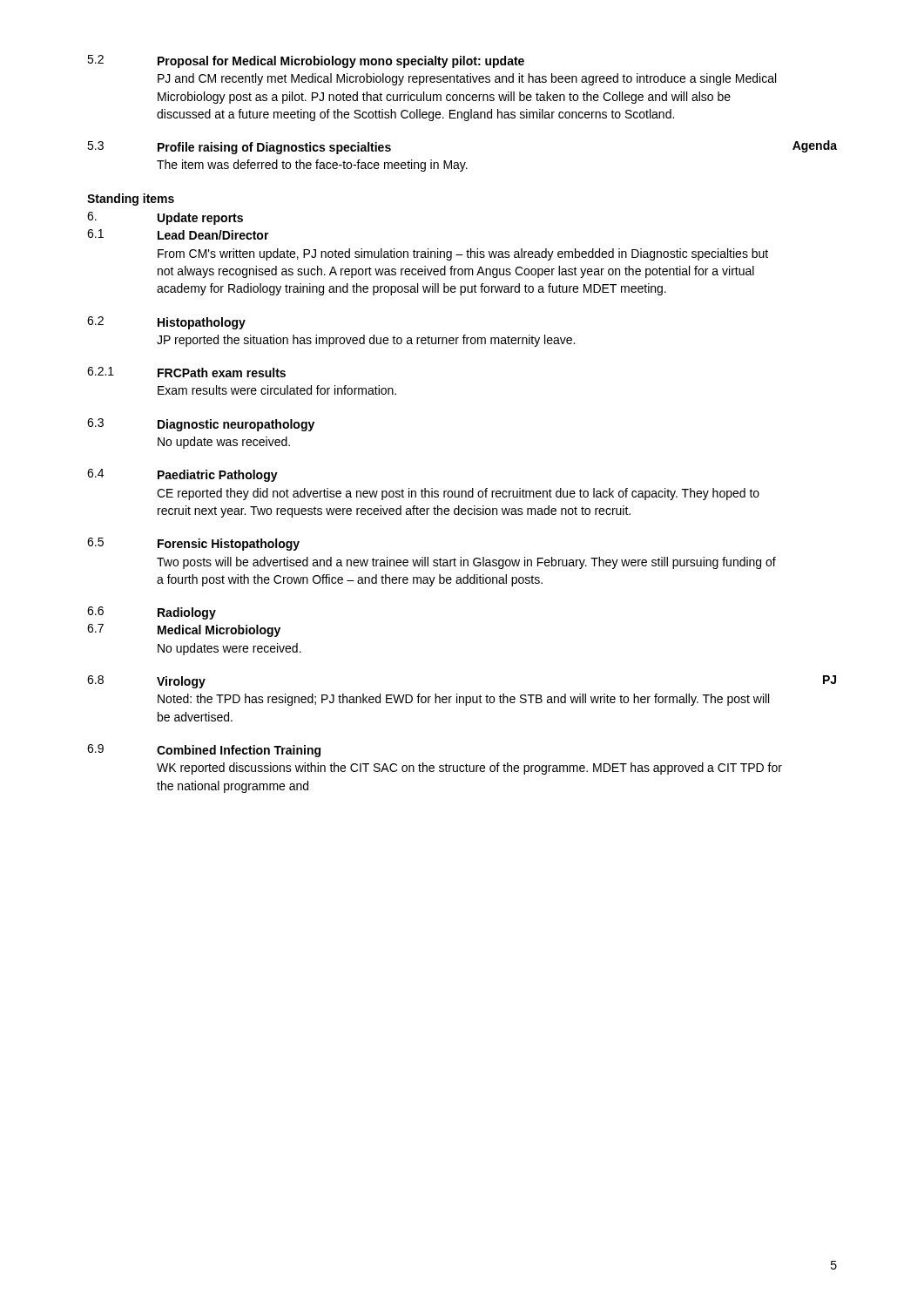Viewport: 924px width, 1307px height.
Task: Point to the passage starting "6.2 Histopathology JP reported the situation has improved"
Action: tap(462, 331)
